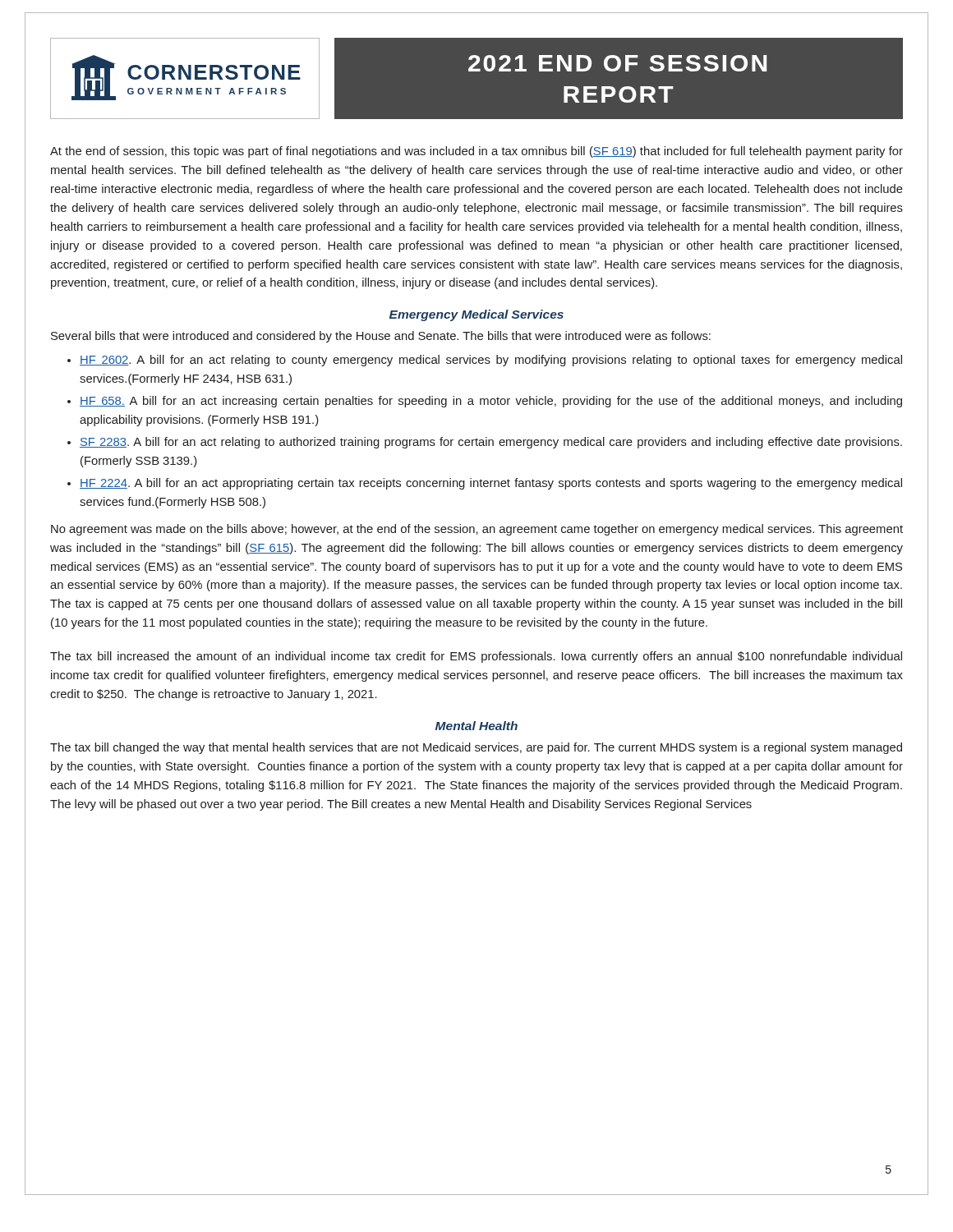Find the section header that reads "Mental Health"
Screen dimensions: 1232x953
[x=476, y=726]
